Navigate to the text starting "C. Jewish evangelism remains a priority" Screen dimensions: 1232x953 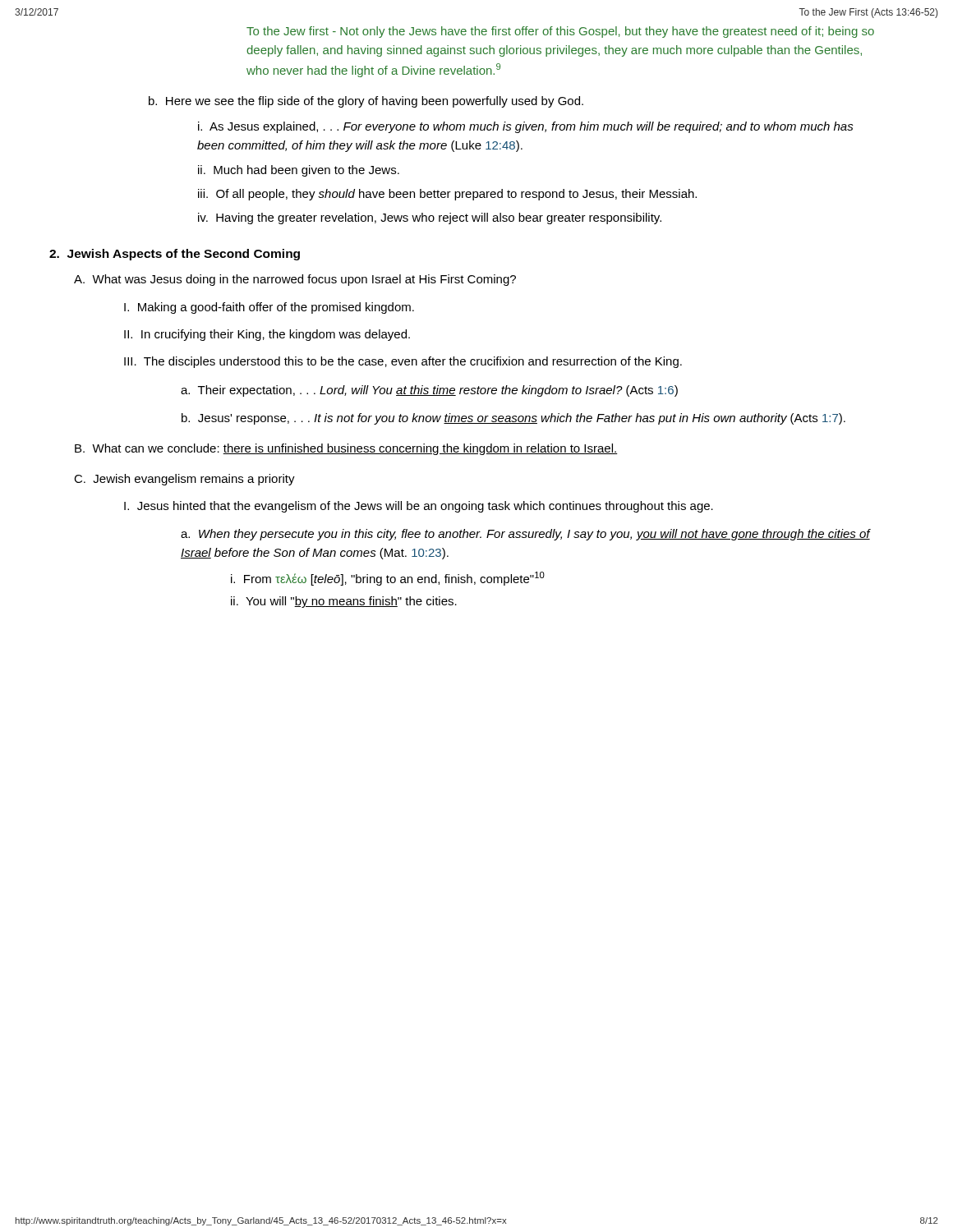184,478
